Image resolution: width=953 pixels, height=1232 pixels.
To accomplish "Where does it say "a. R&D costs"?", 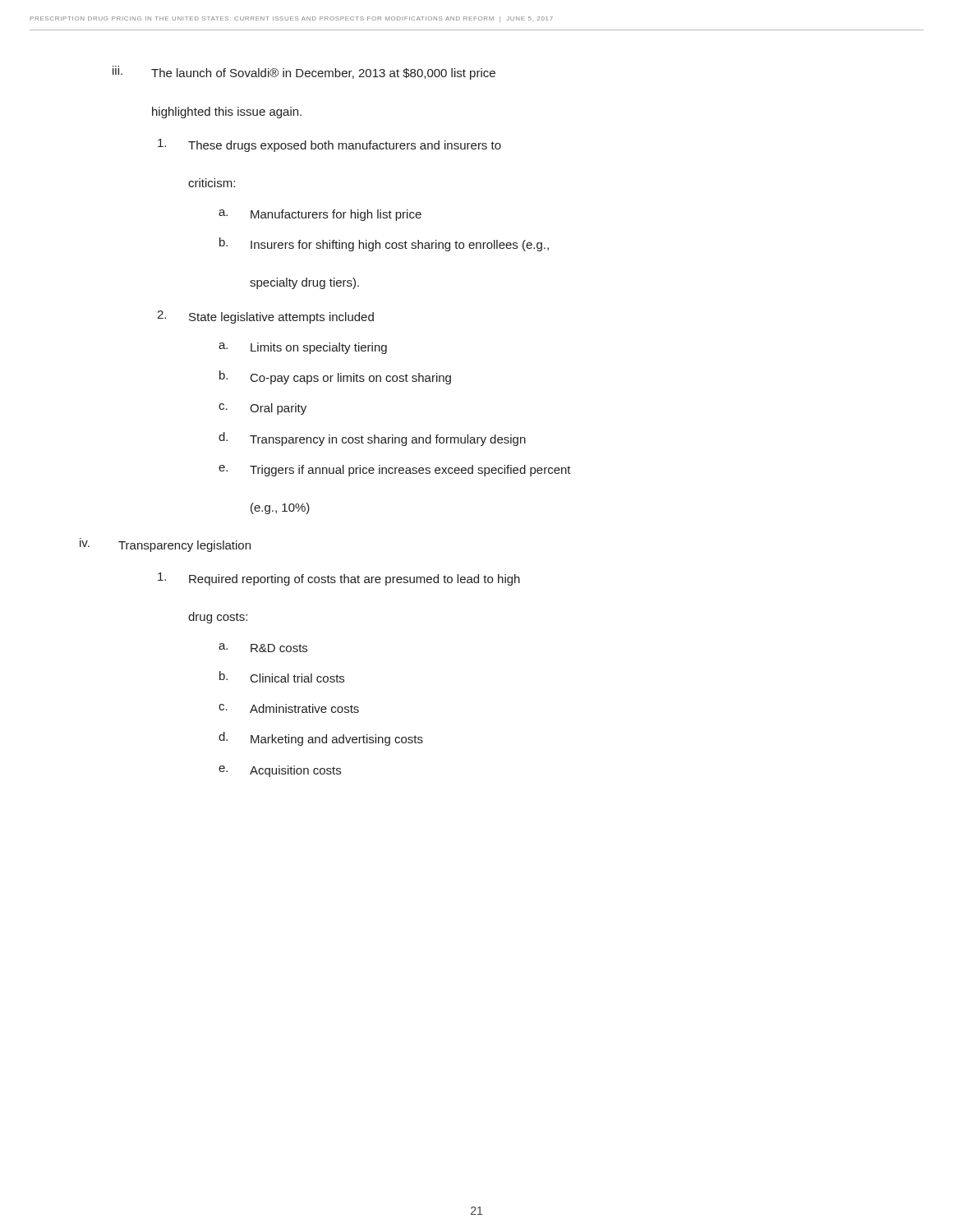I will coord(263,648).
